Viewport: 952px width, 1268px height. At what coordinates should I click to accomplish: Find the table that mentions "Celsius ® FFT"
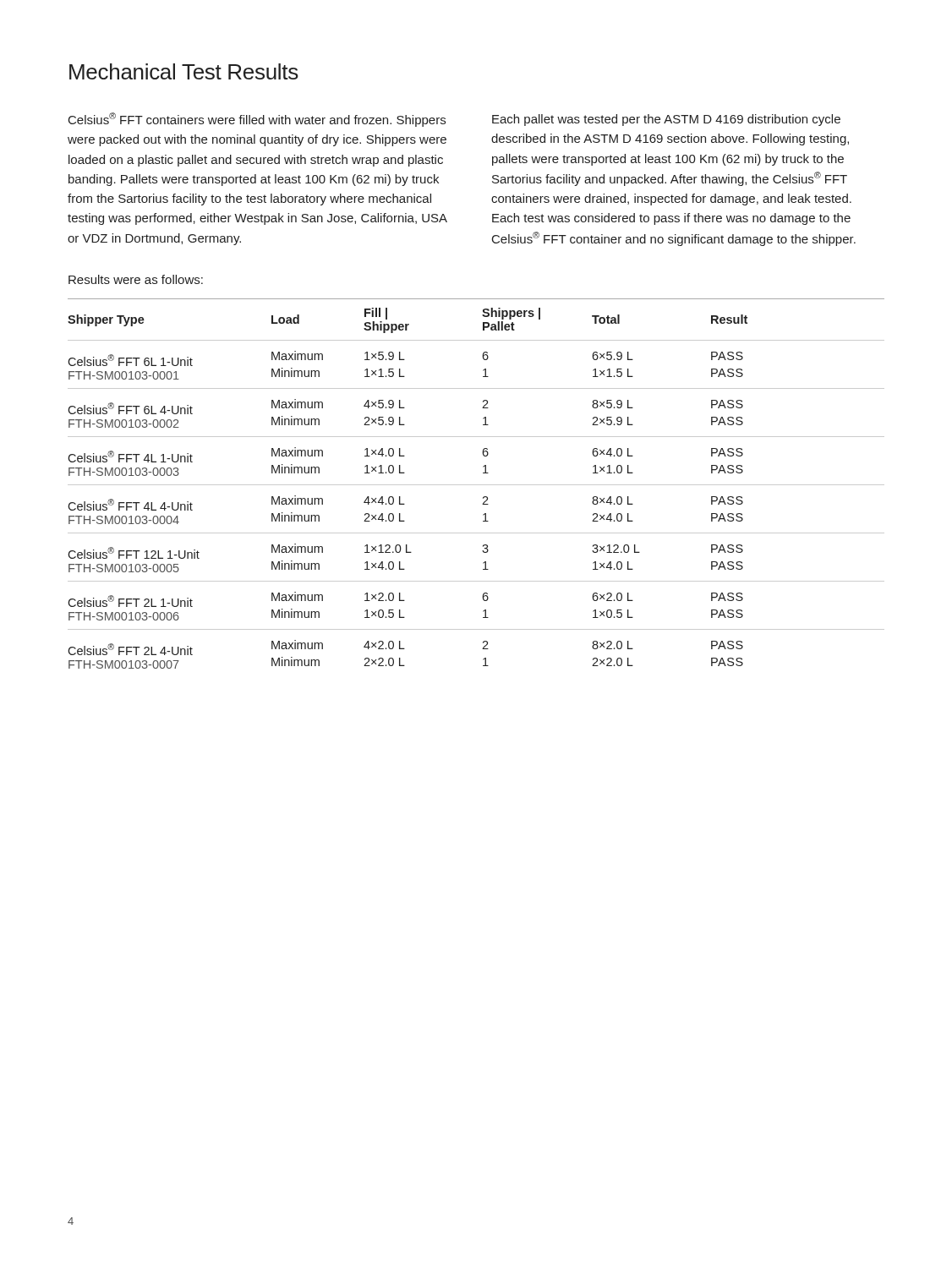pyautogui.click(x=476, y=488)
